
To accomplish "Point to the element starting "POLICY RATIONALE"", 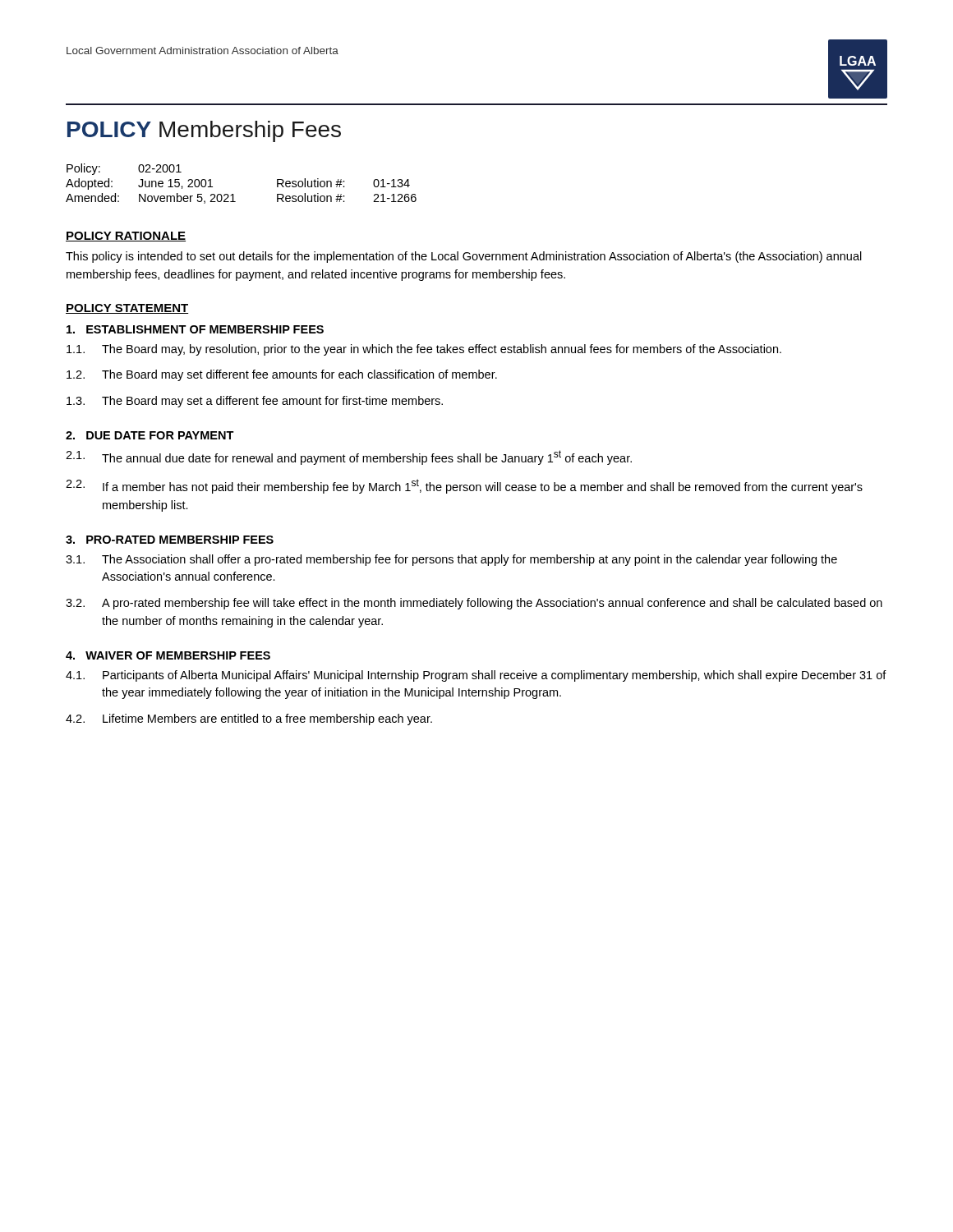I will (126, 235).
